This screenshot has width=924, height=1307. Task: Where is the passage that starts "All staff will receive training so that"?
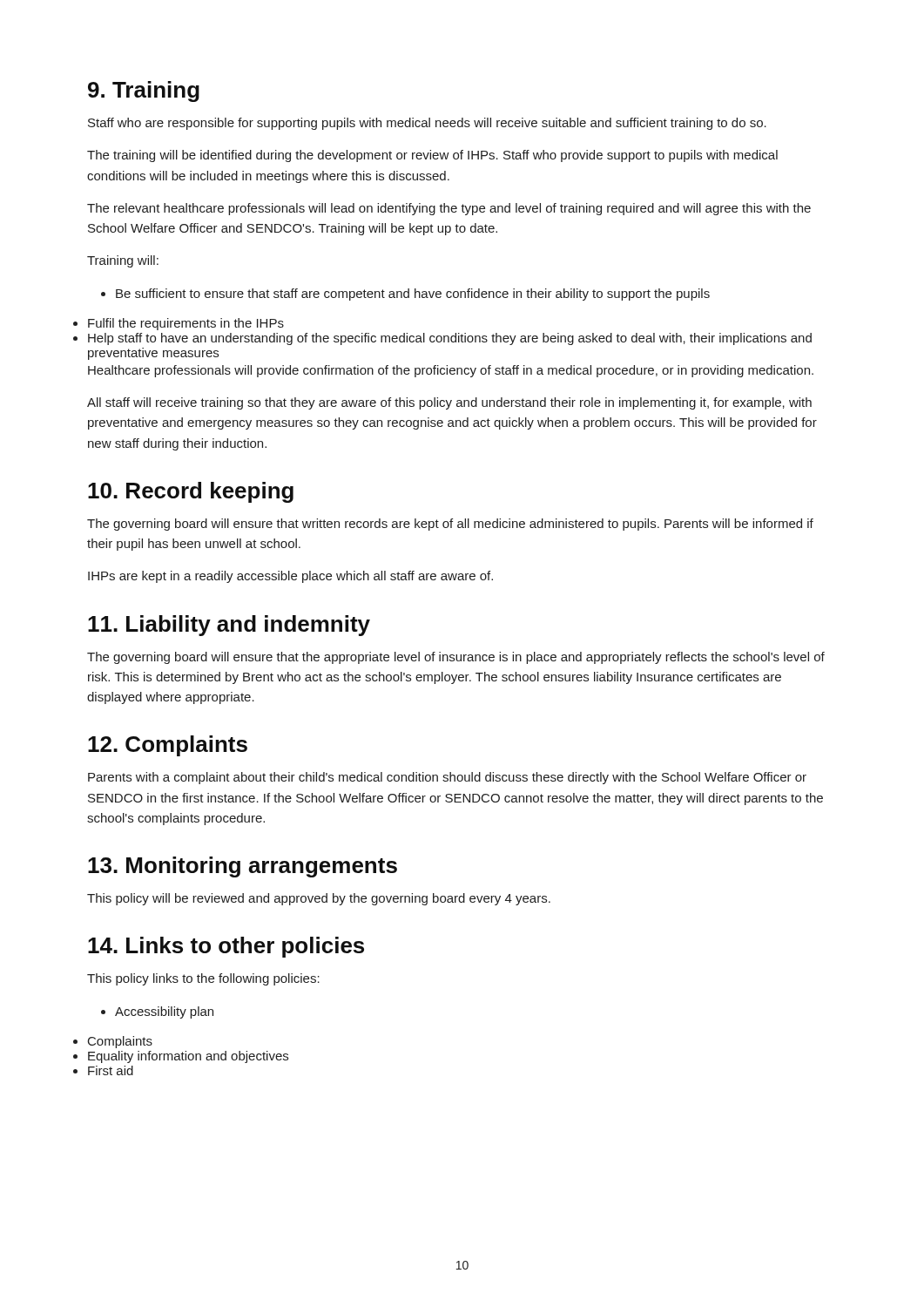462,422
